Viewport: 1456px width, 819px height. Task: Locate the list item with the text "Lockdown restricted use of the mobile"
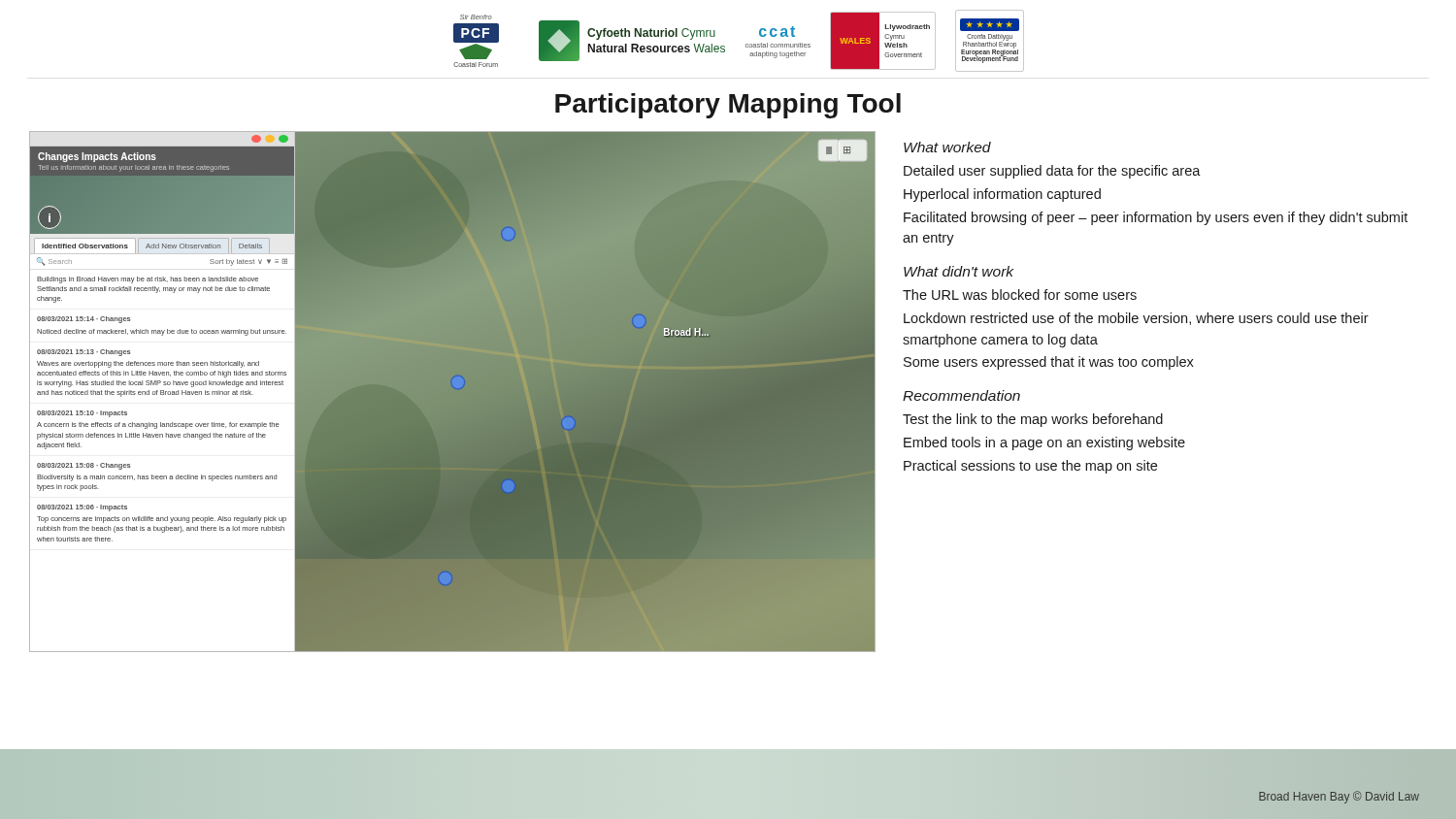[1135, 329]
